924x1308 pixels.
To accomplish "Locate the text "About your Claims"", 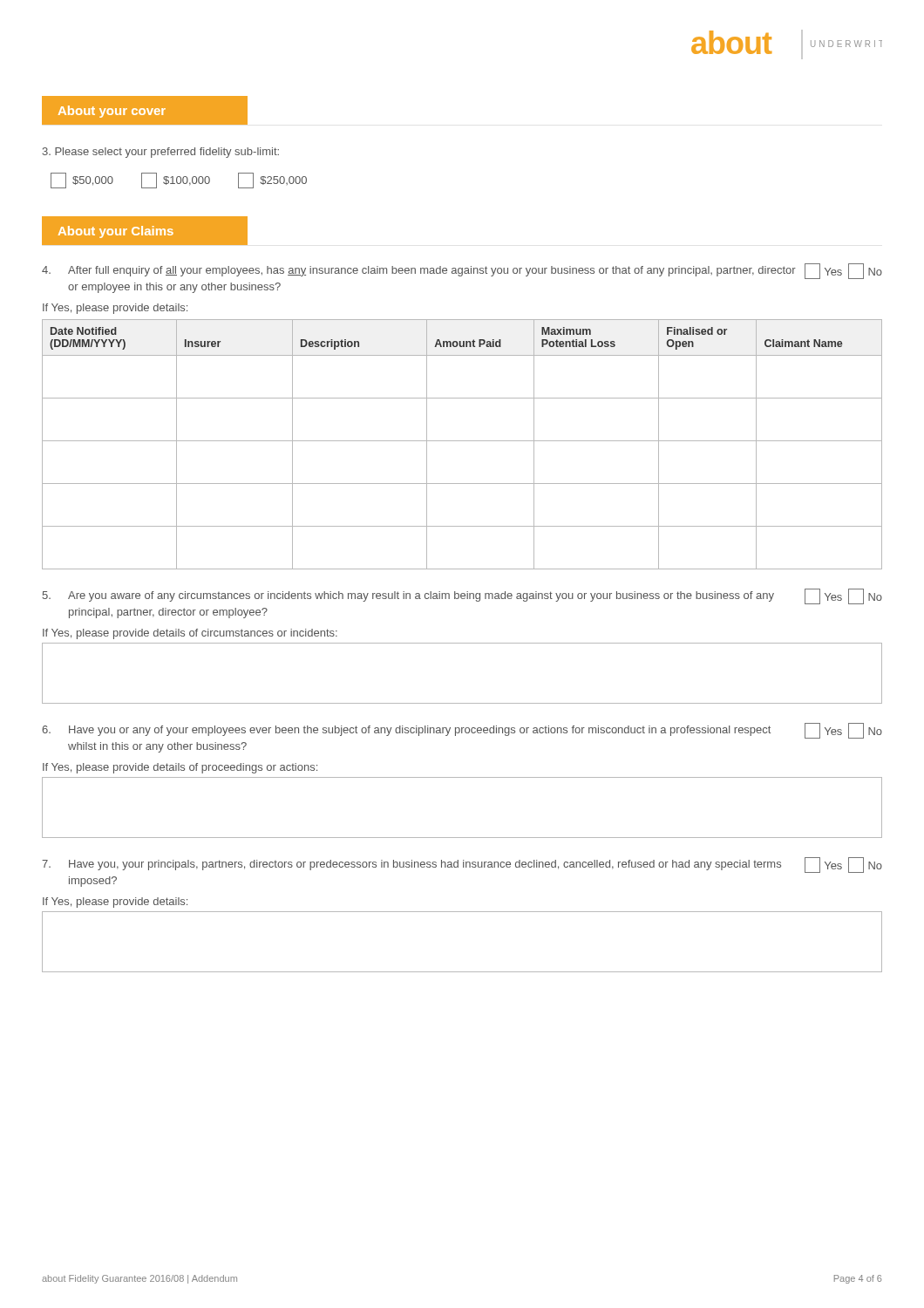I will click(116, 230).
